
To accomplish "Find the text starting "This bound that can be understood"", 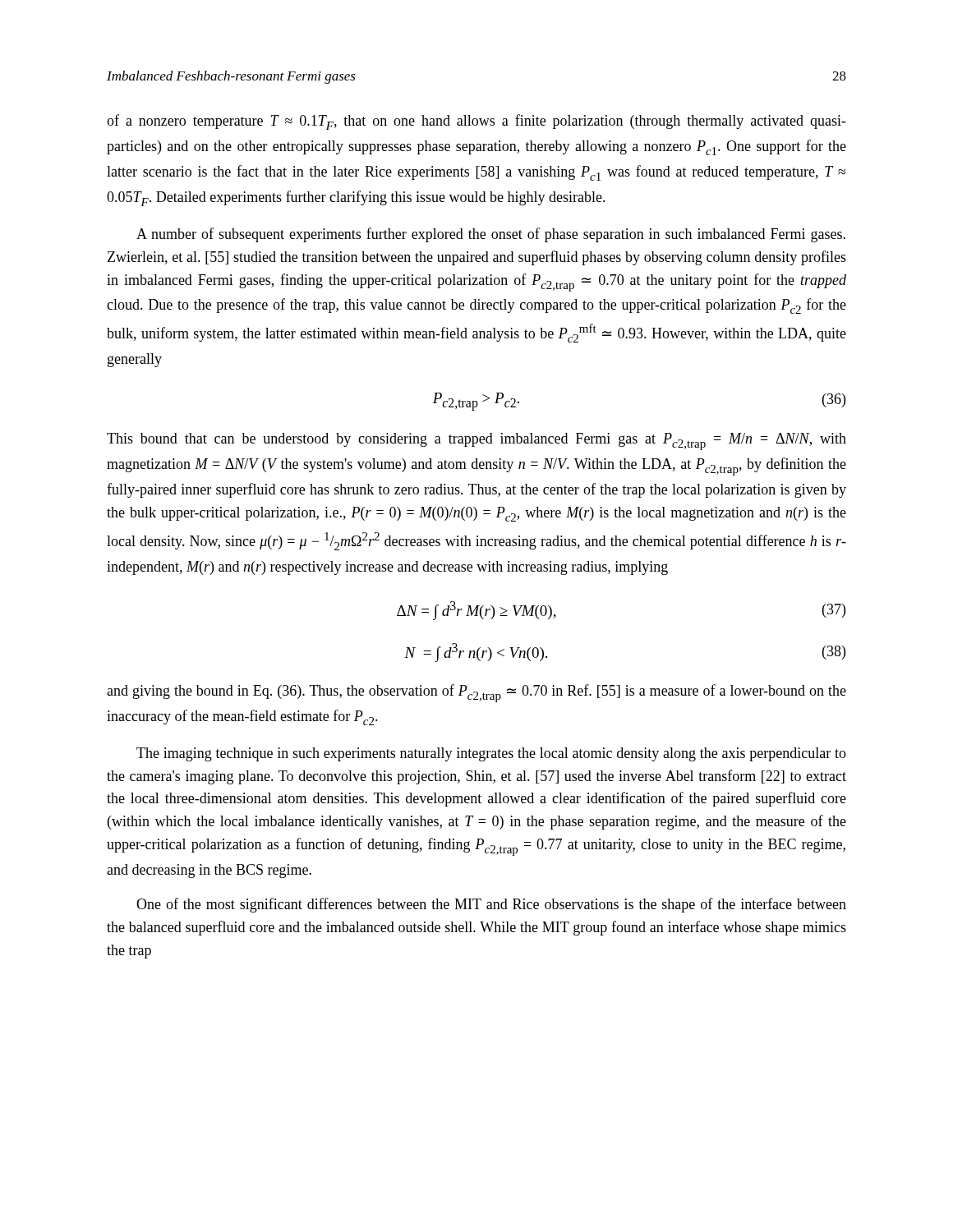I will point(476,503).
